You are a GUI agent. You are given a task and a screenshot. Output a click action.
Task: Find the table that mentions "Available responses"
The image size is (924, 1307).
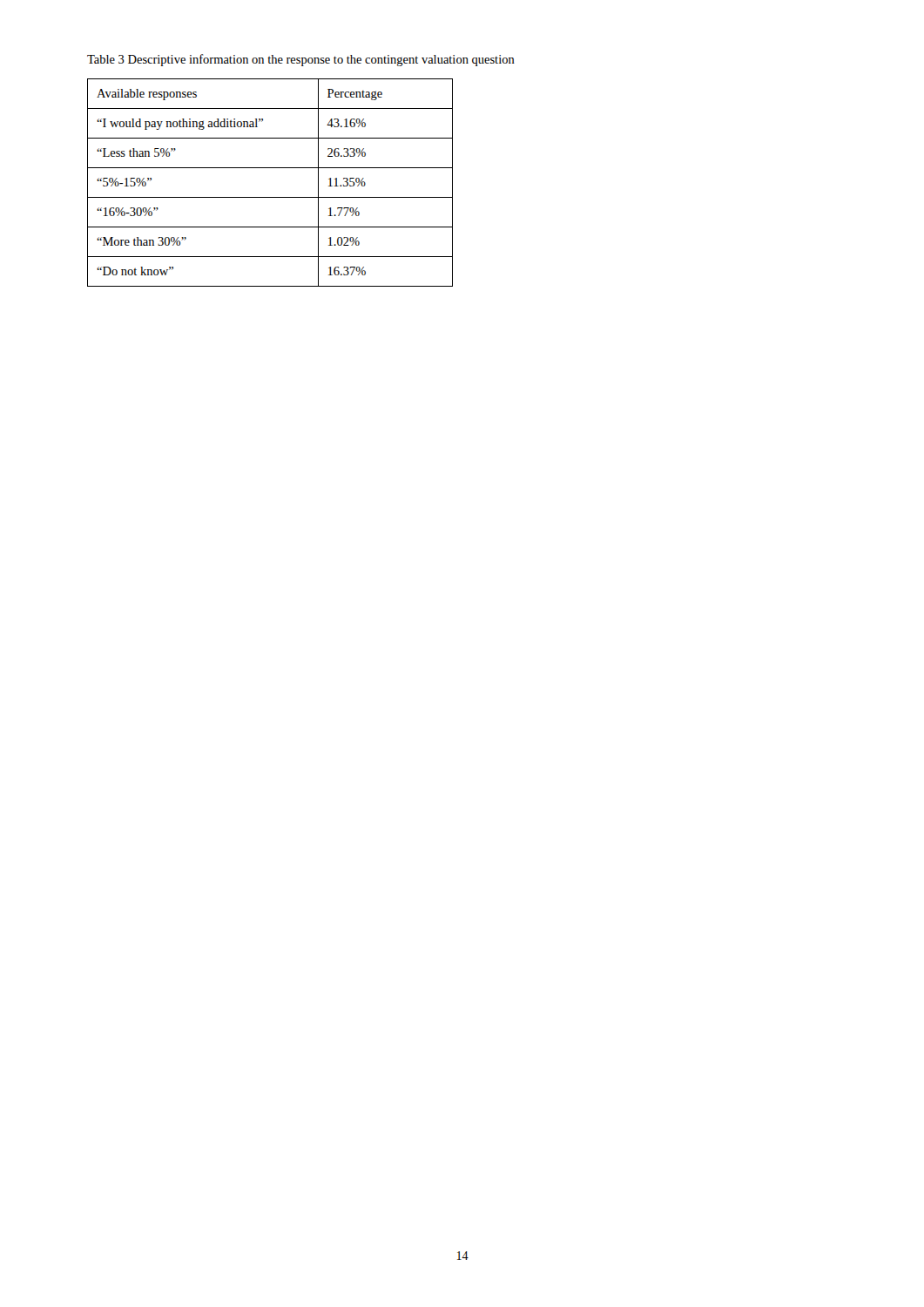coord(270,183)
